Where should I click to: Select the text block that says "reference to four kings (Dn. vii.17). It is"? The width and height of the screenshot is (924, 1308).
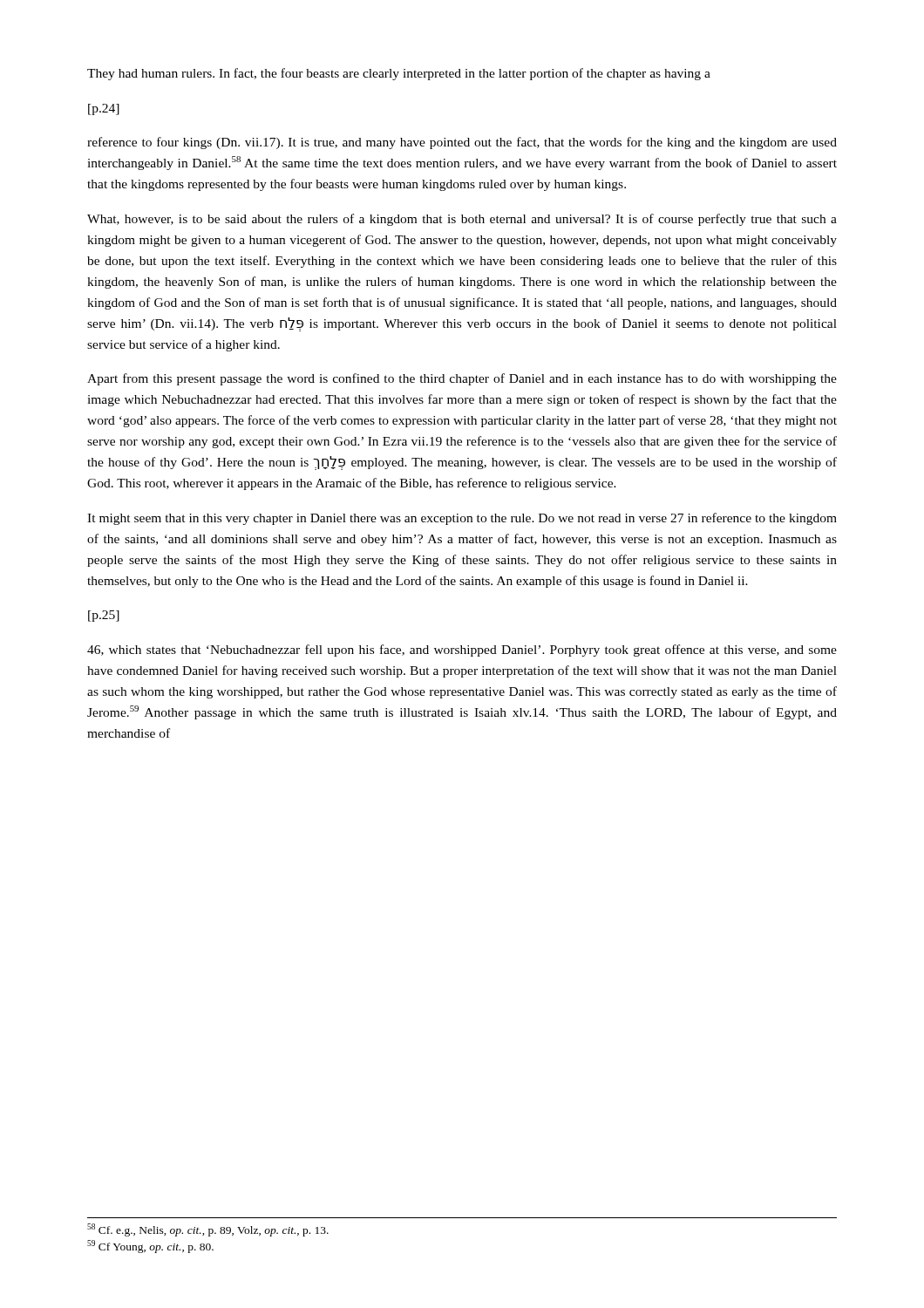pos(462,163)
